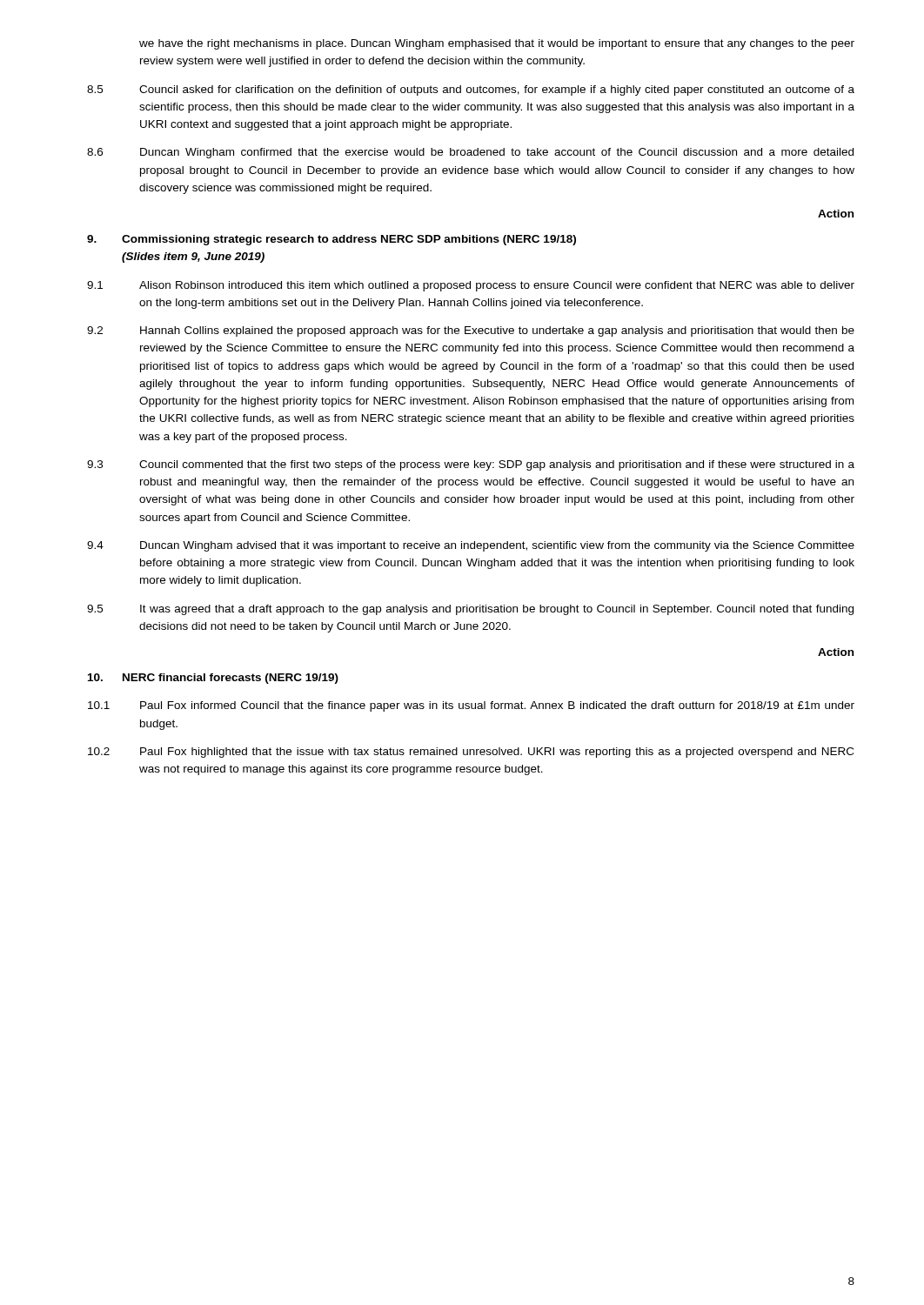Click on the text starting "10.2 Paul Fox highlighted that the"
This screenshot has width=924, height=1305.
[x=471, y=760]
